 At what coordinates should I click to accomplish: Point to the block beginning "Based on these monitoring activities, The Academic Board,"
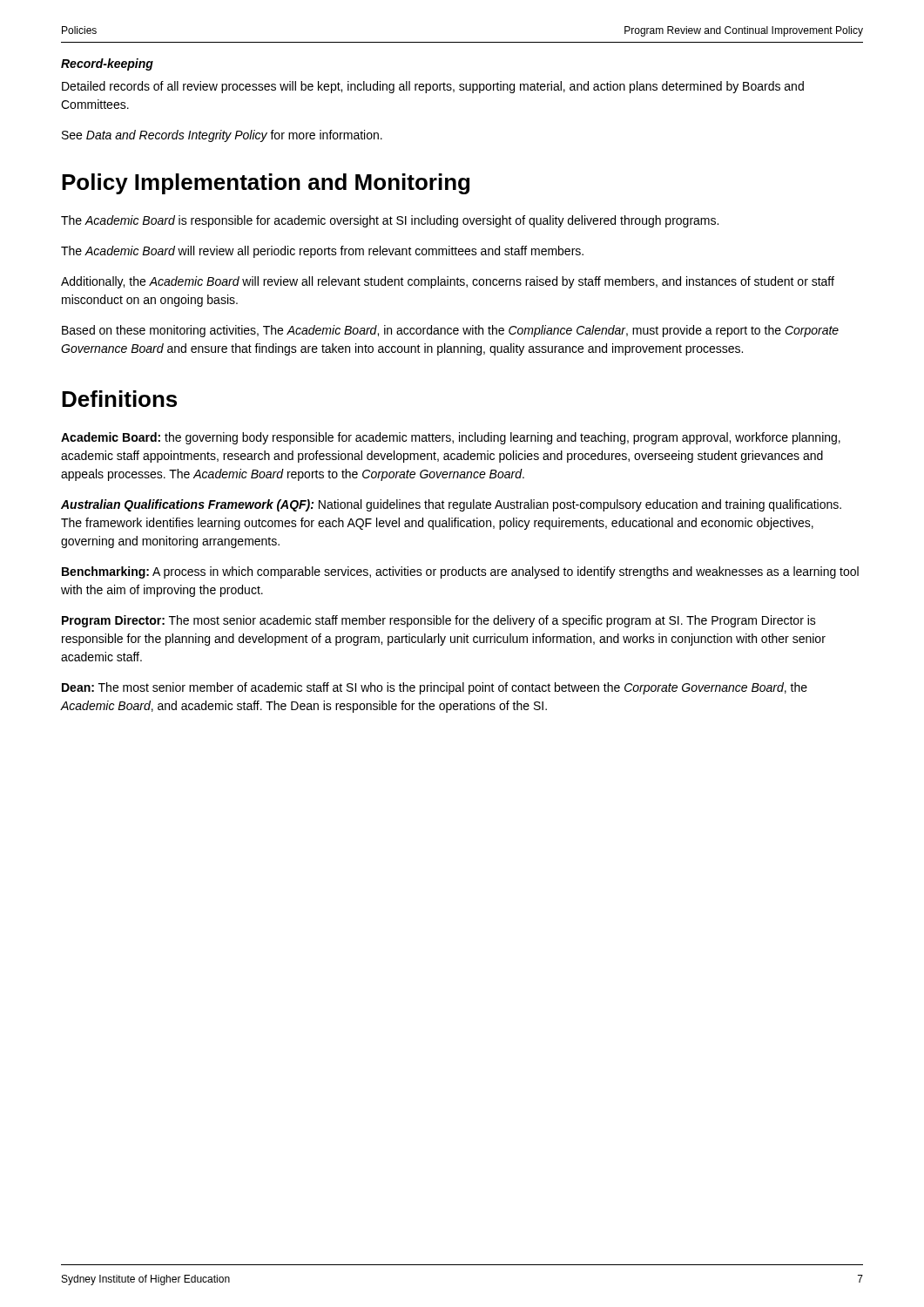pos(462,340)
